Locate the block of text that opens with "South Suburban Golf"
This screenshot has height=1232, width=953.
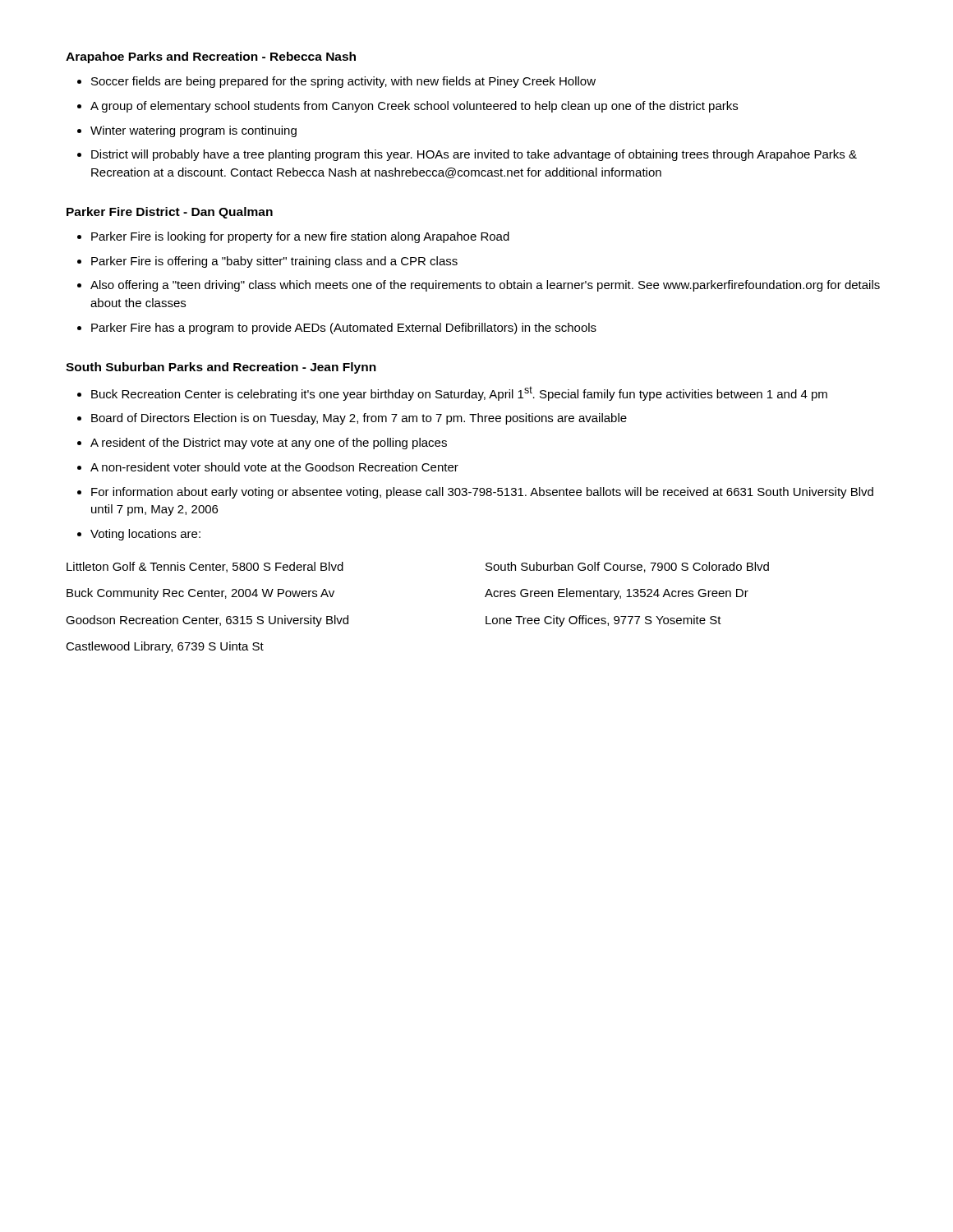pyautogui.click(x=686, y=593)
